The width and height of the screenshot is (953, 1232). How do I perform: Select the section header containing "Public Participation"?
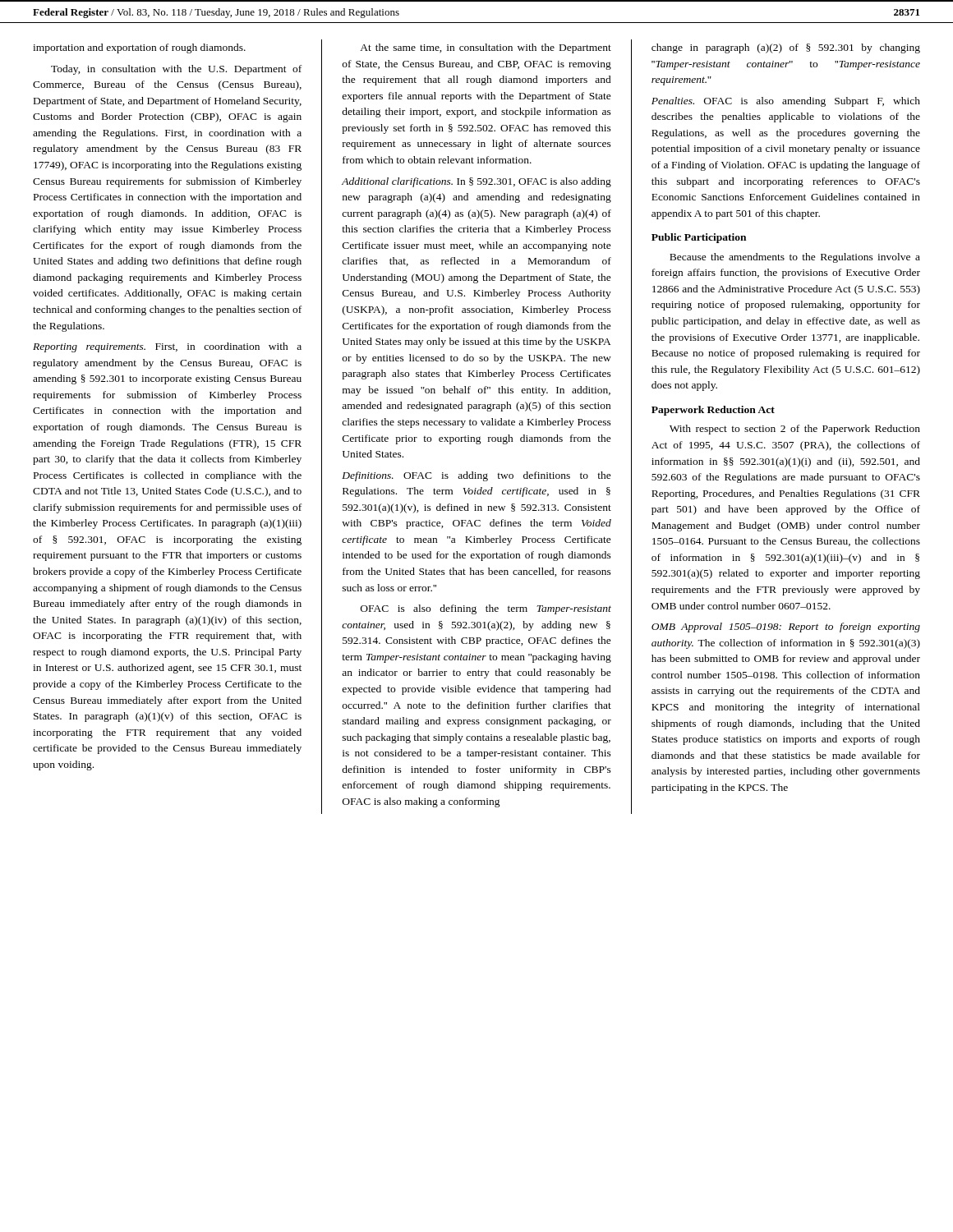699,238
